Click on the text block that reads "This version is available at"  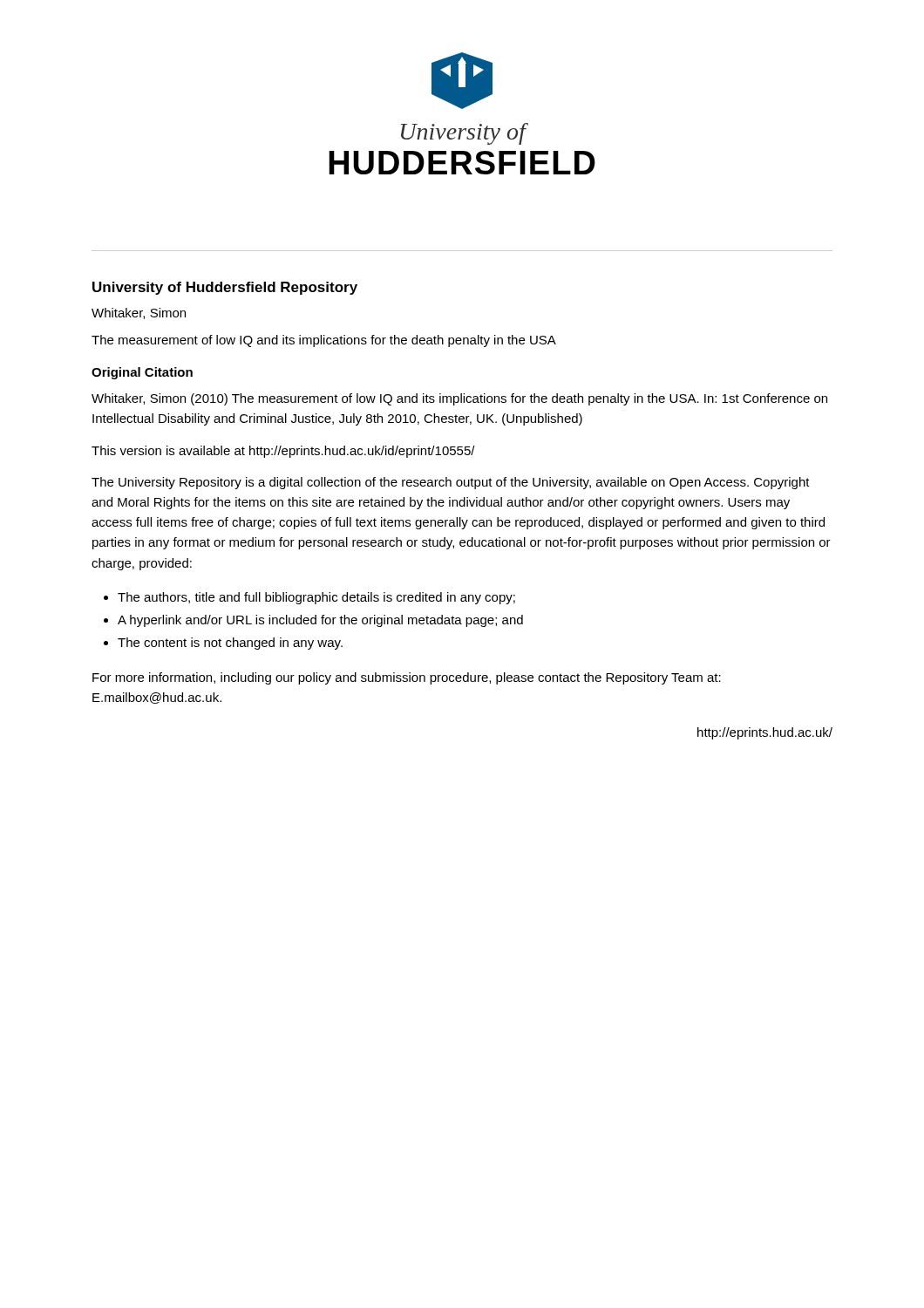tap(283, 450)
